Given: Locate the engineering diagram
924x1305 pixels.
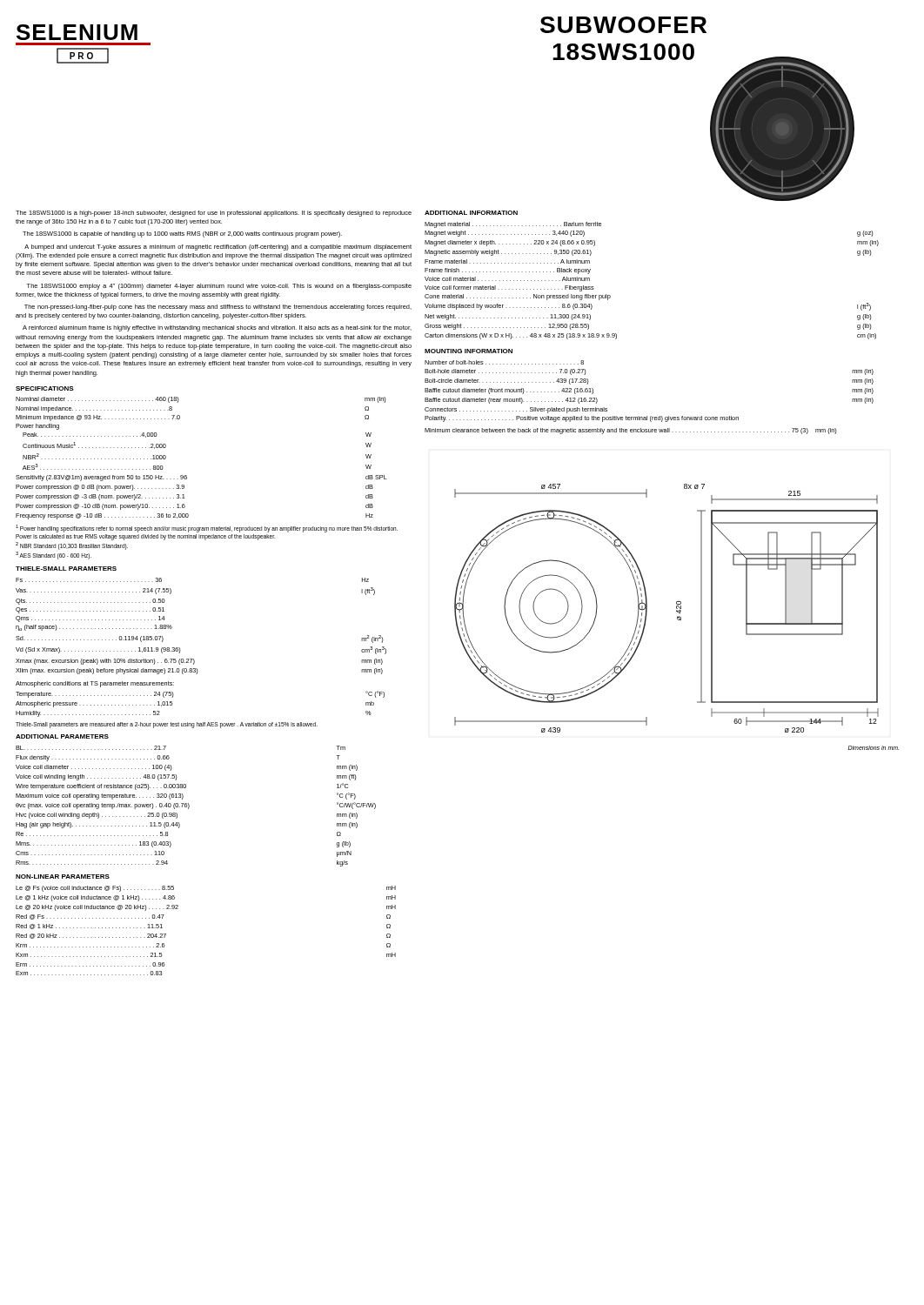Looking at the screenshot, I should 660,594.
